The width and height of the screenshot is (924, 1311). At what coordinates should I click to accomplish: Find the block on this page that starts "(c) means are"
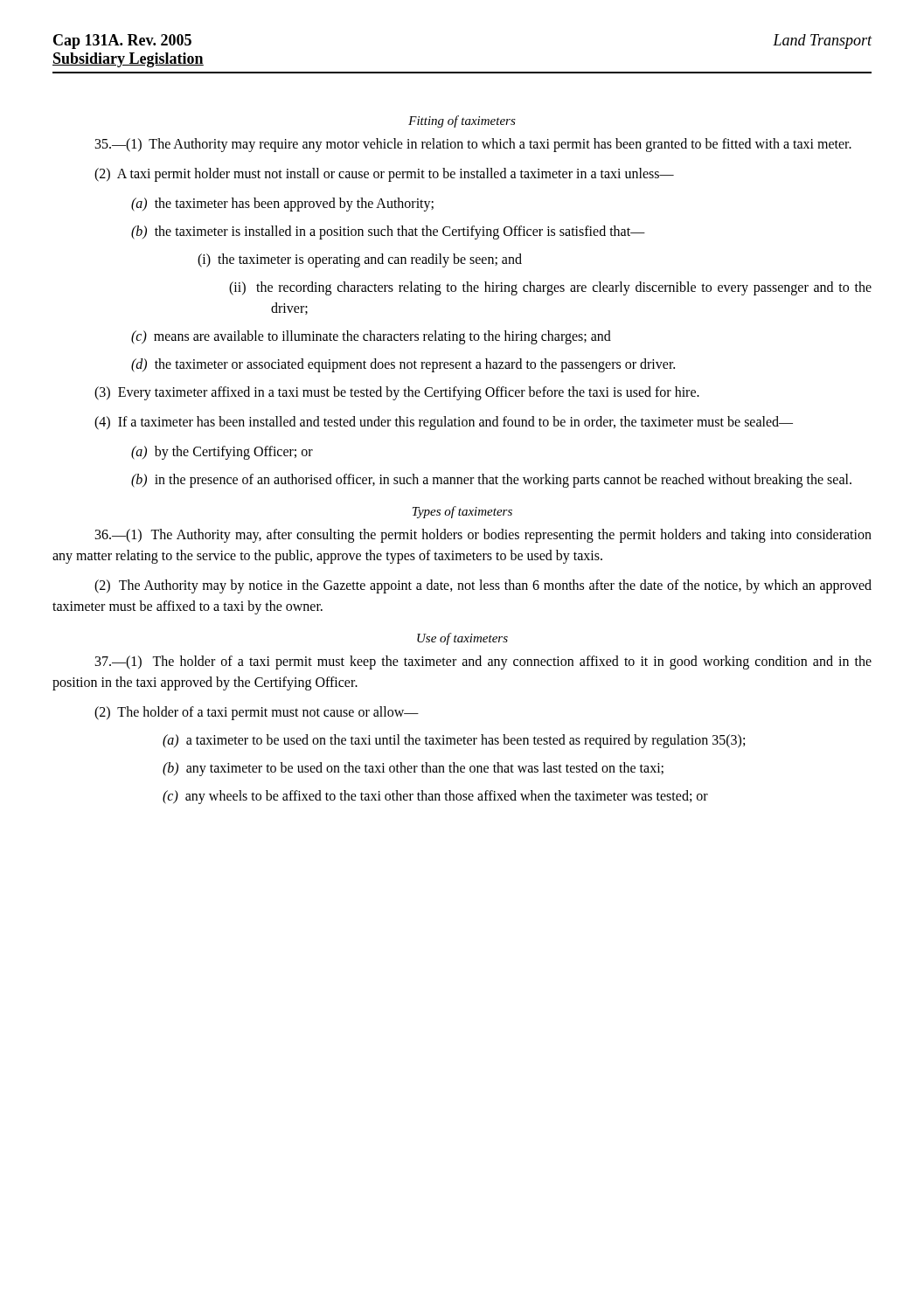click(371, 336)
